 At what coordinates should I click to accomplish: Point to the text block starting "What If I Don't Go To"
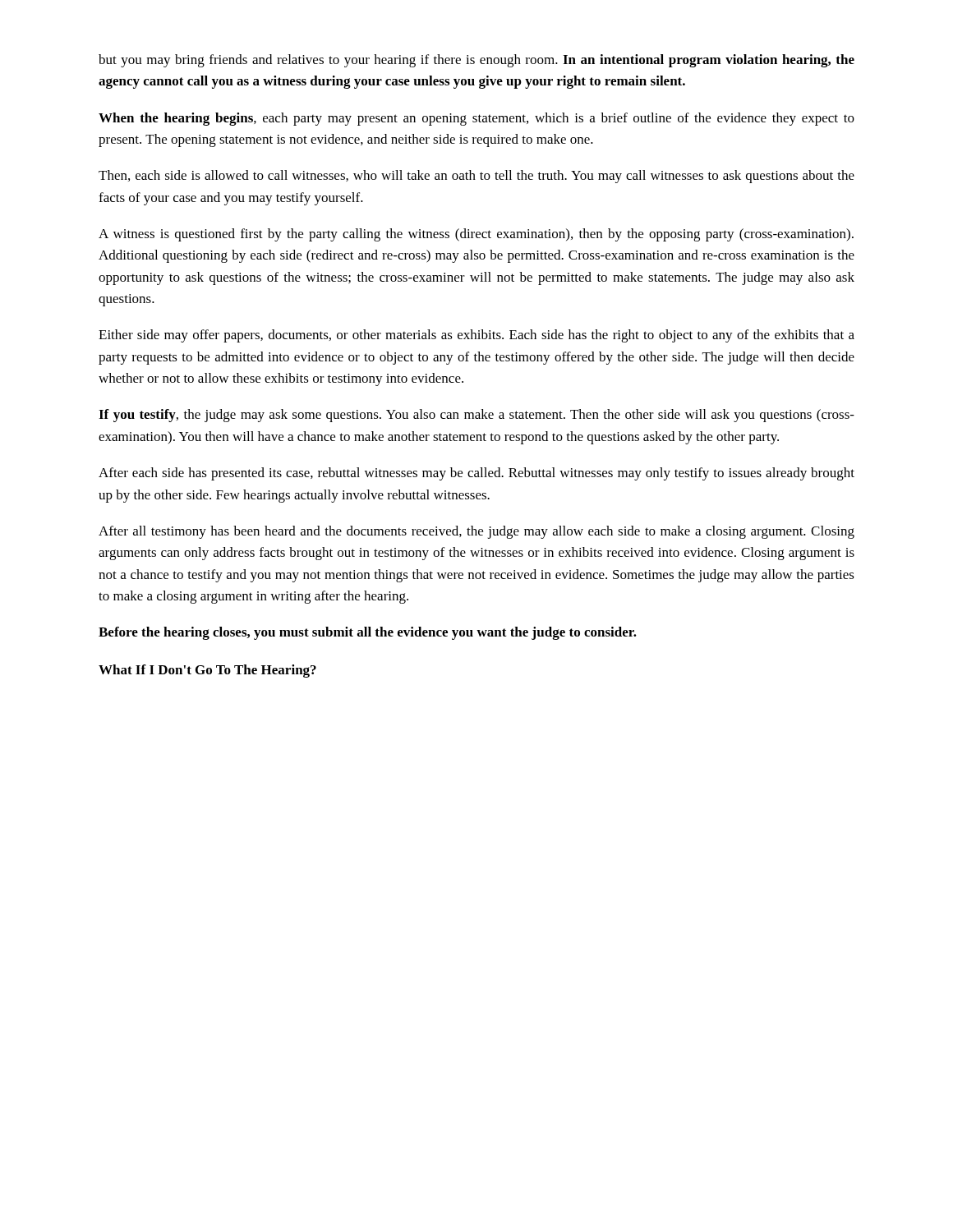click(208, 669)
